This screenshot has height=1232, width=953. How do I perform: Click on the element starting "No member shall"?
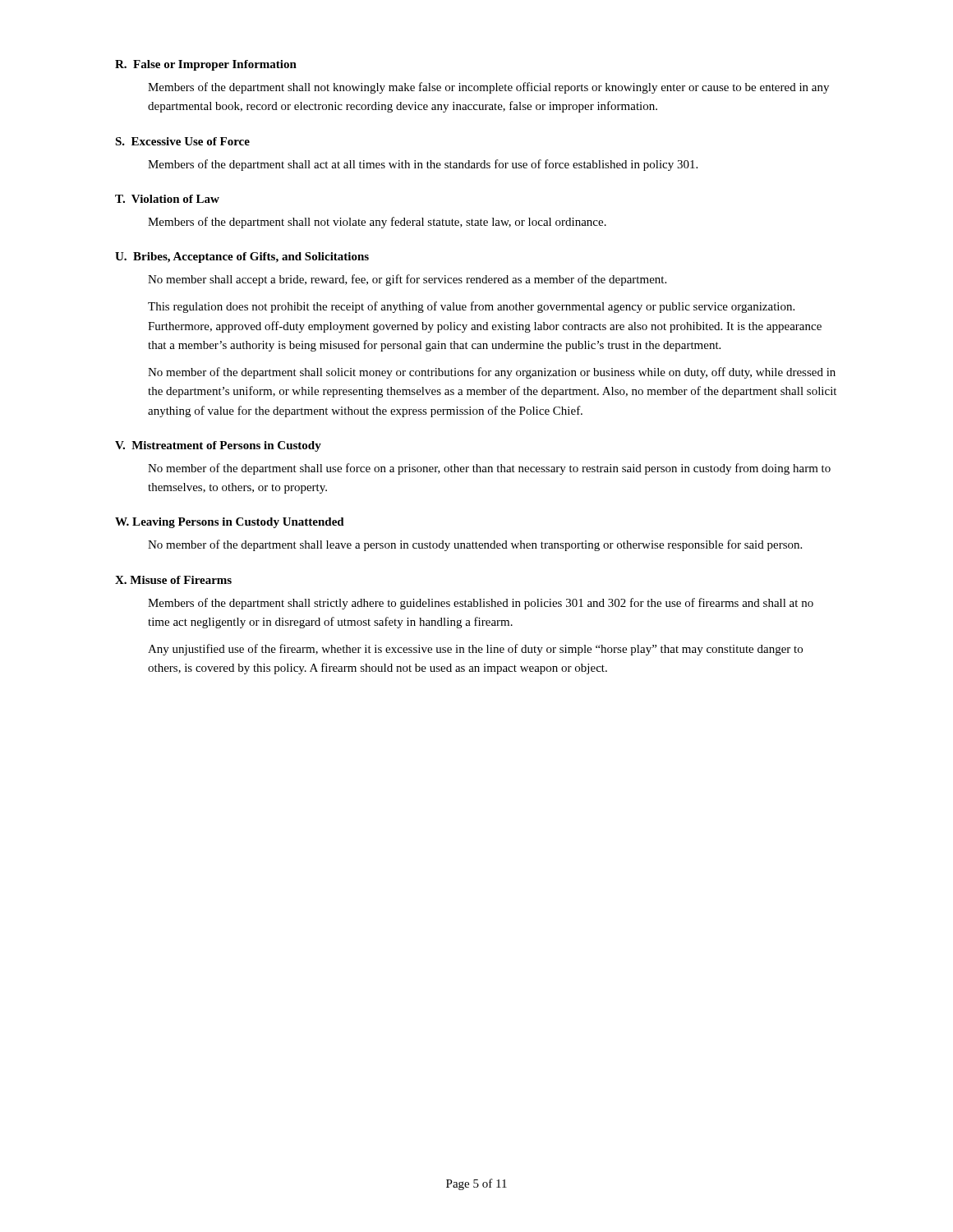(x=408, y=279)
